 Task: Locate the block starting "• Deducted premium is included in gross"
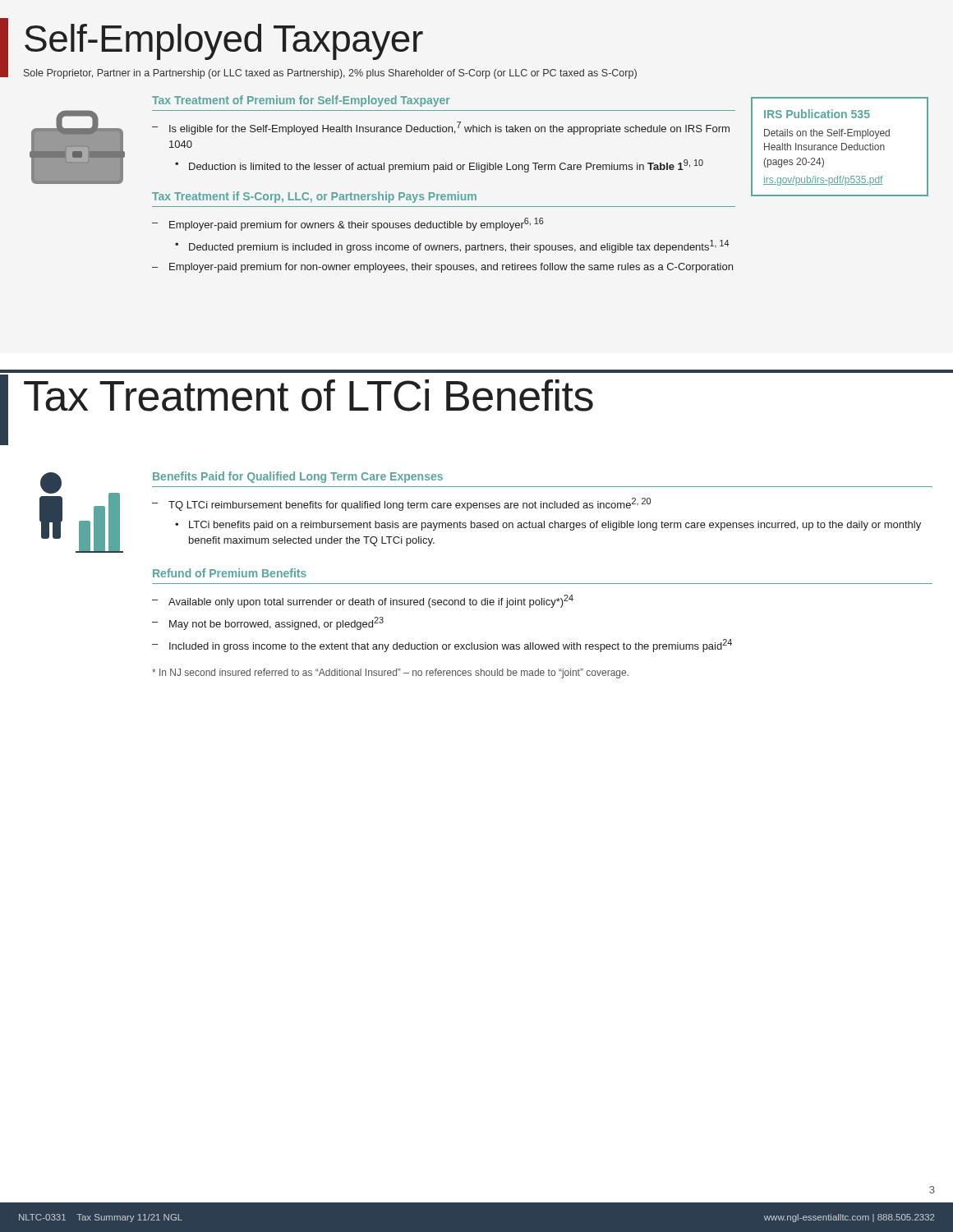(x=452, y=247)
